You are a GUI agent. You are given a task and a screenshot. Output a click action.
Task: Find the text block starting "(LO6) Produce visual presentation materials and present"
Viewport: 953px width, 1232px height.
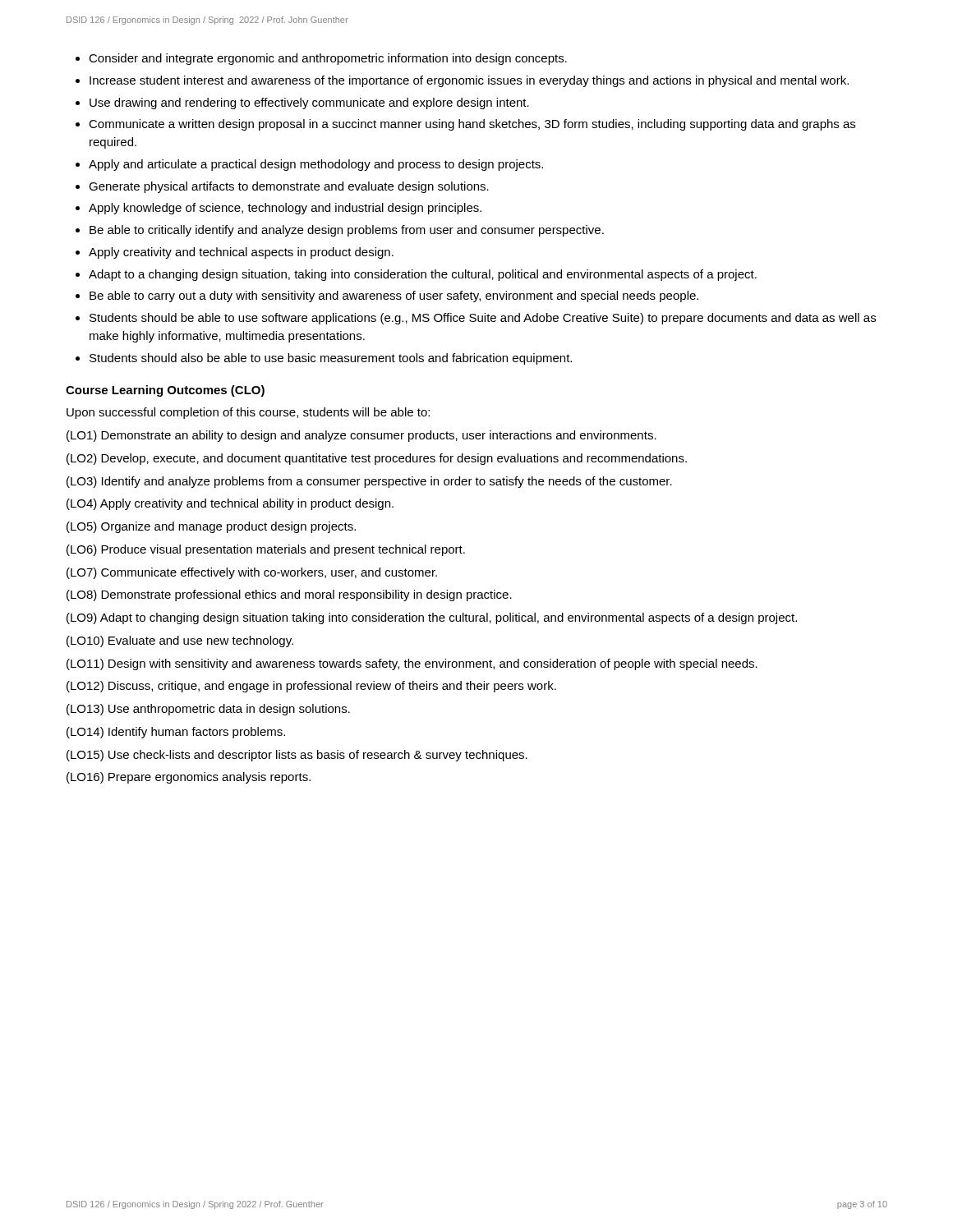coord(266,549)
